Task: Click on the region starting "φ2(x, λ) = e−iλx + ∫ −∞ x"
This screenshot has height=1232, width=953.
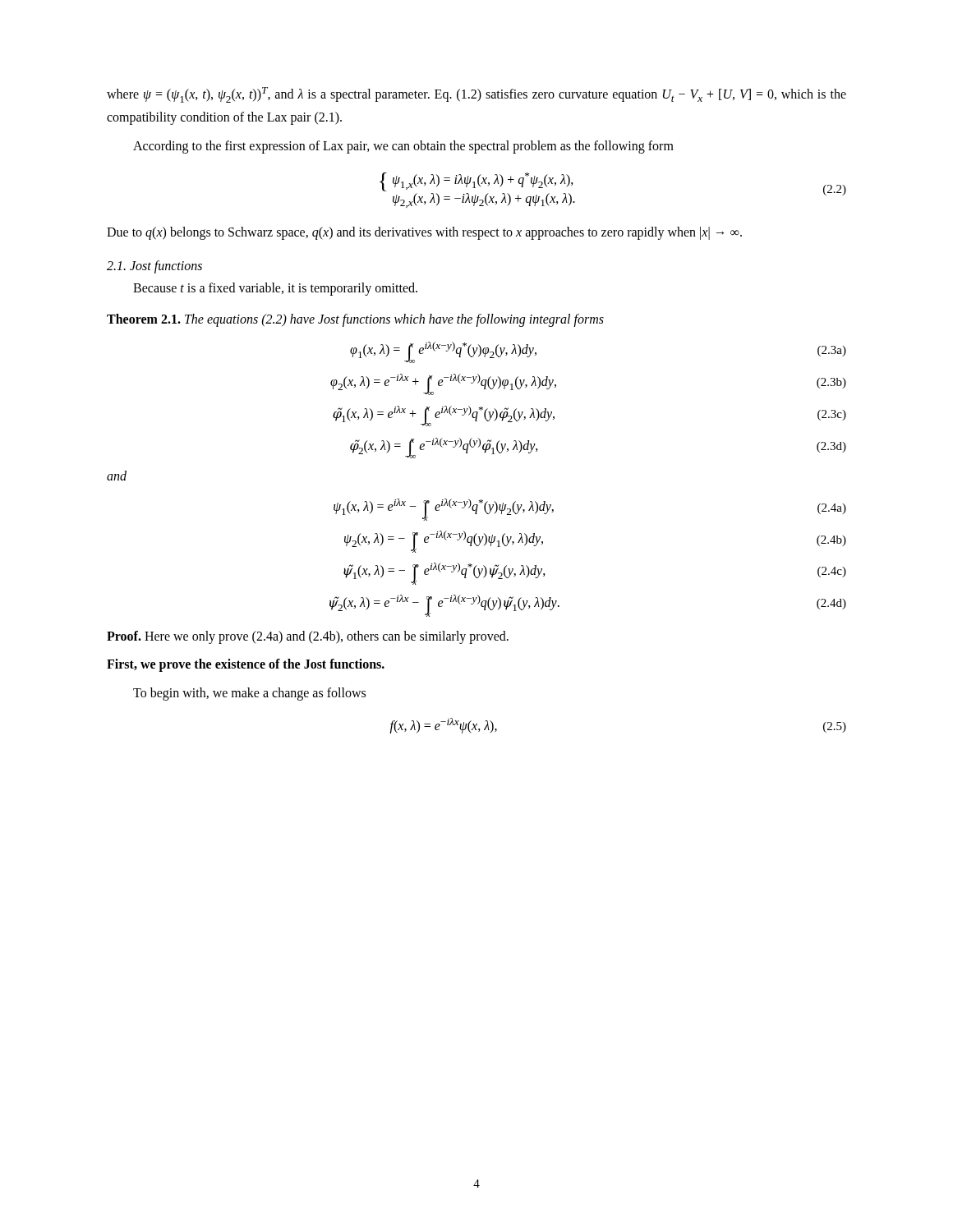Action: (476, 382)
